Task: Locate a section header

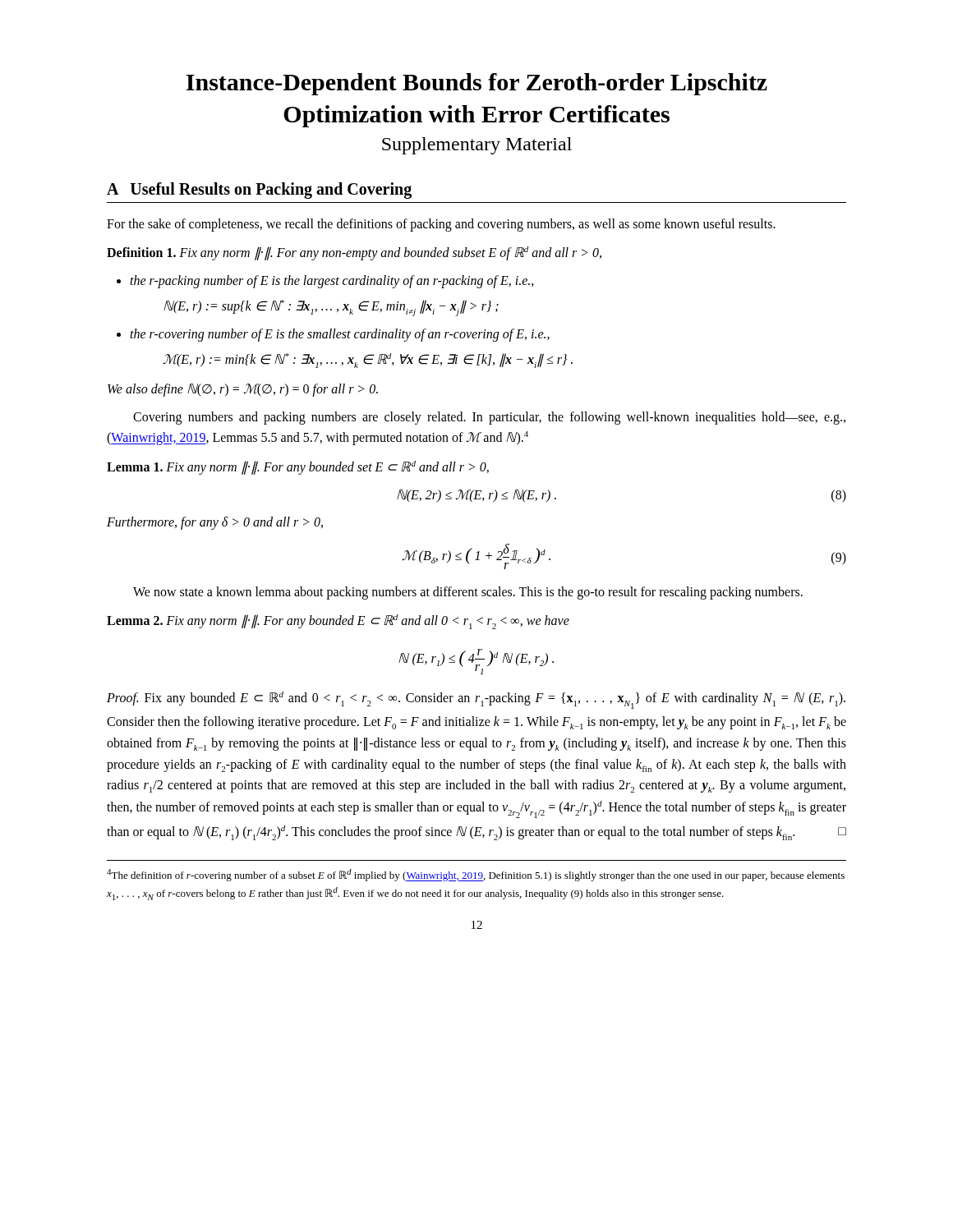Action: coord(476,191)
